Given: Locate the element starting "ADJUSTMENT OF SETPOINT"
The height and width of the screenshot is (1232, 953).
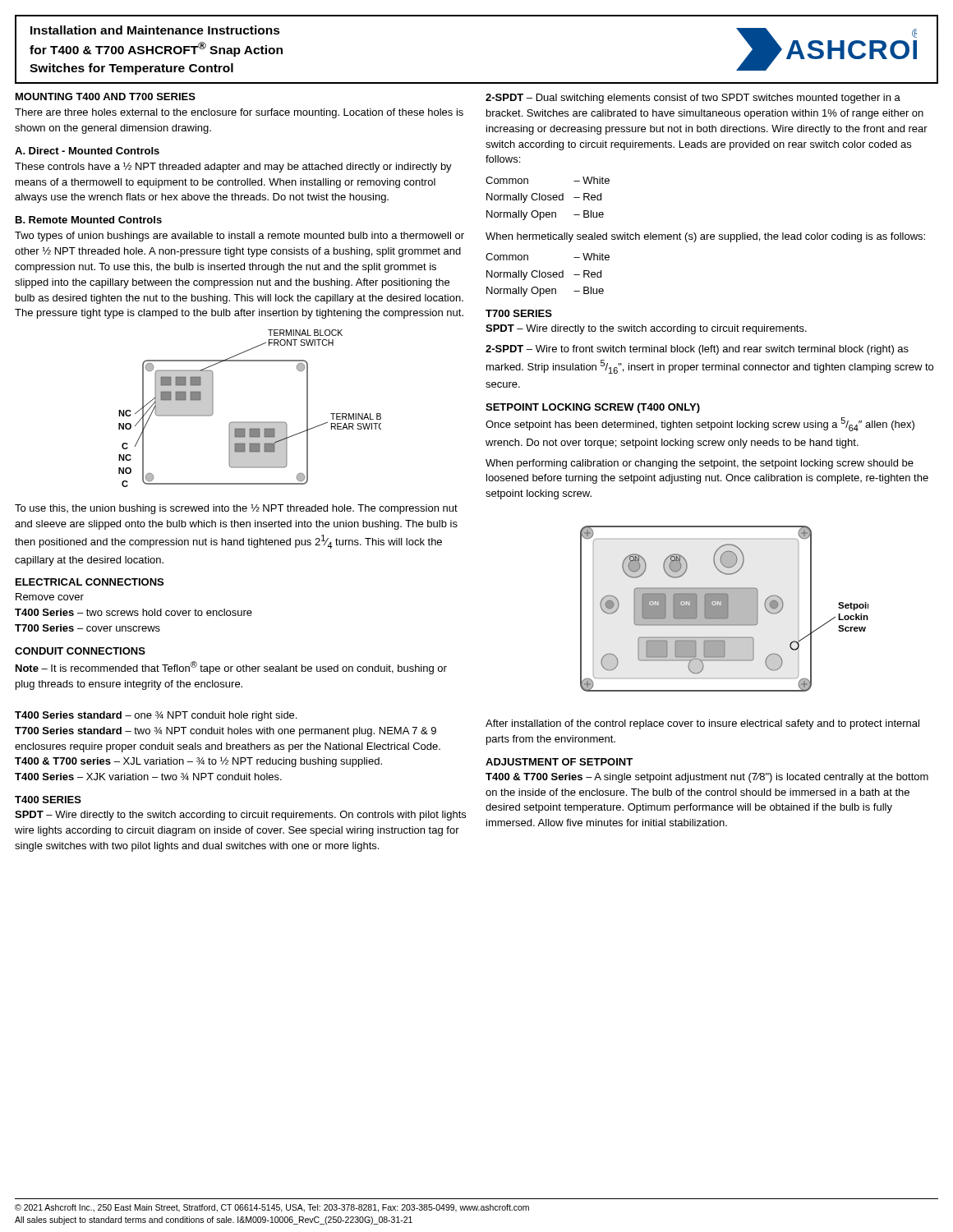Looking at the screenshot, I should click(559, 761).
